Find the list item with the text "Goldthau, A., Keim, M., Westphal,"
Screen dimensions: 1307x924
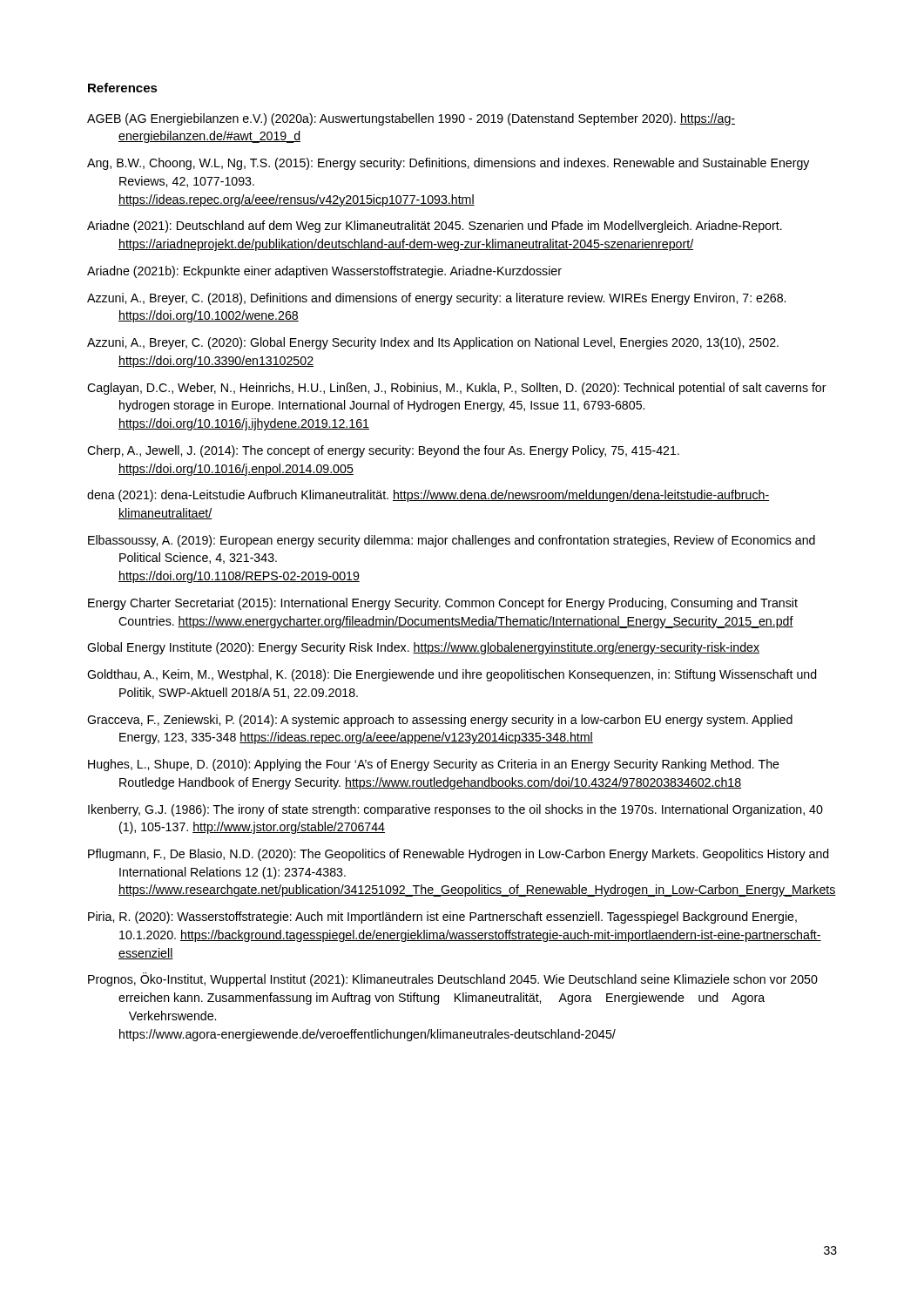point(452,683)
